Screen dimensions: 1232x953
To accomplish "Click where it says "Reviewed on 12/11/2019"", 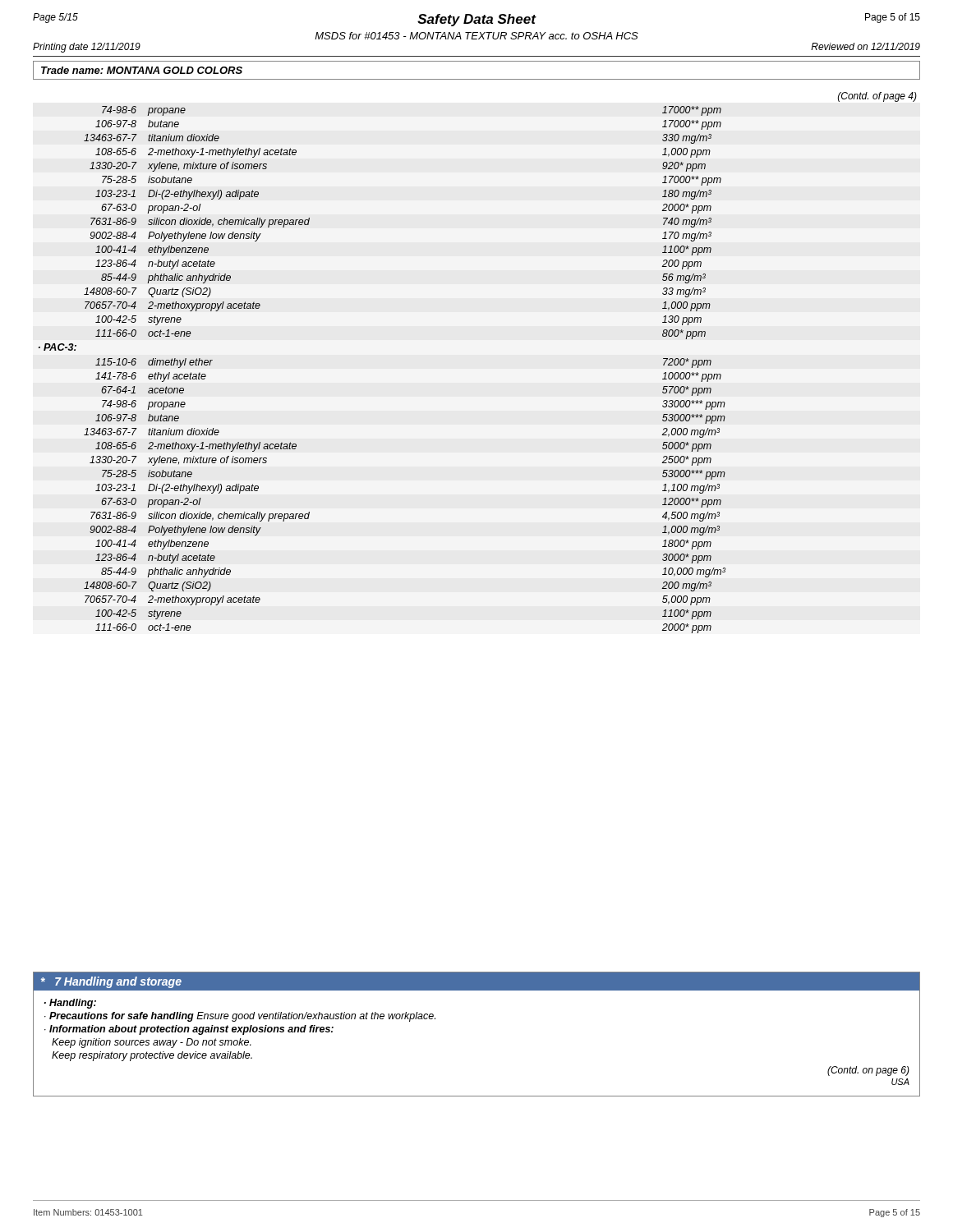I will point(866,47).
